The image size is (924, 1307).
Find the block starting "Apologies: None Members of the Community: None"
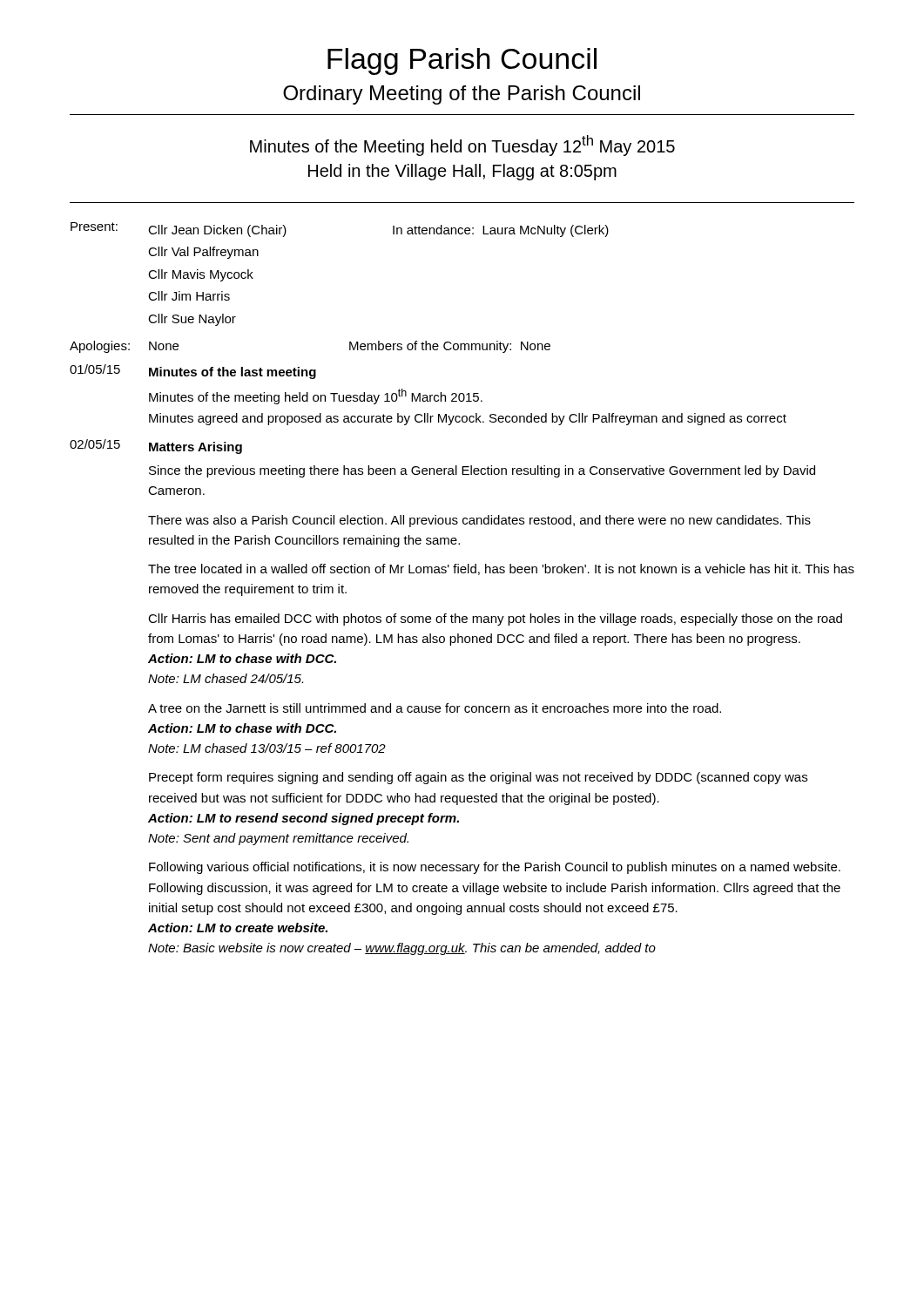(x=462, y=346)
